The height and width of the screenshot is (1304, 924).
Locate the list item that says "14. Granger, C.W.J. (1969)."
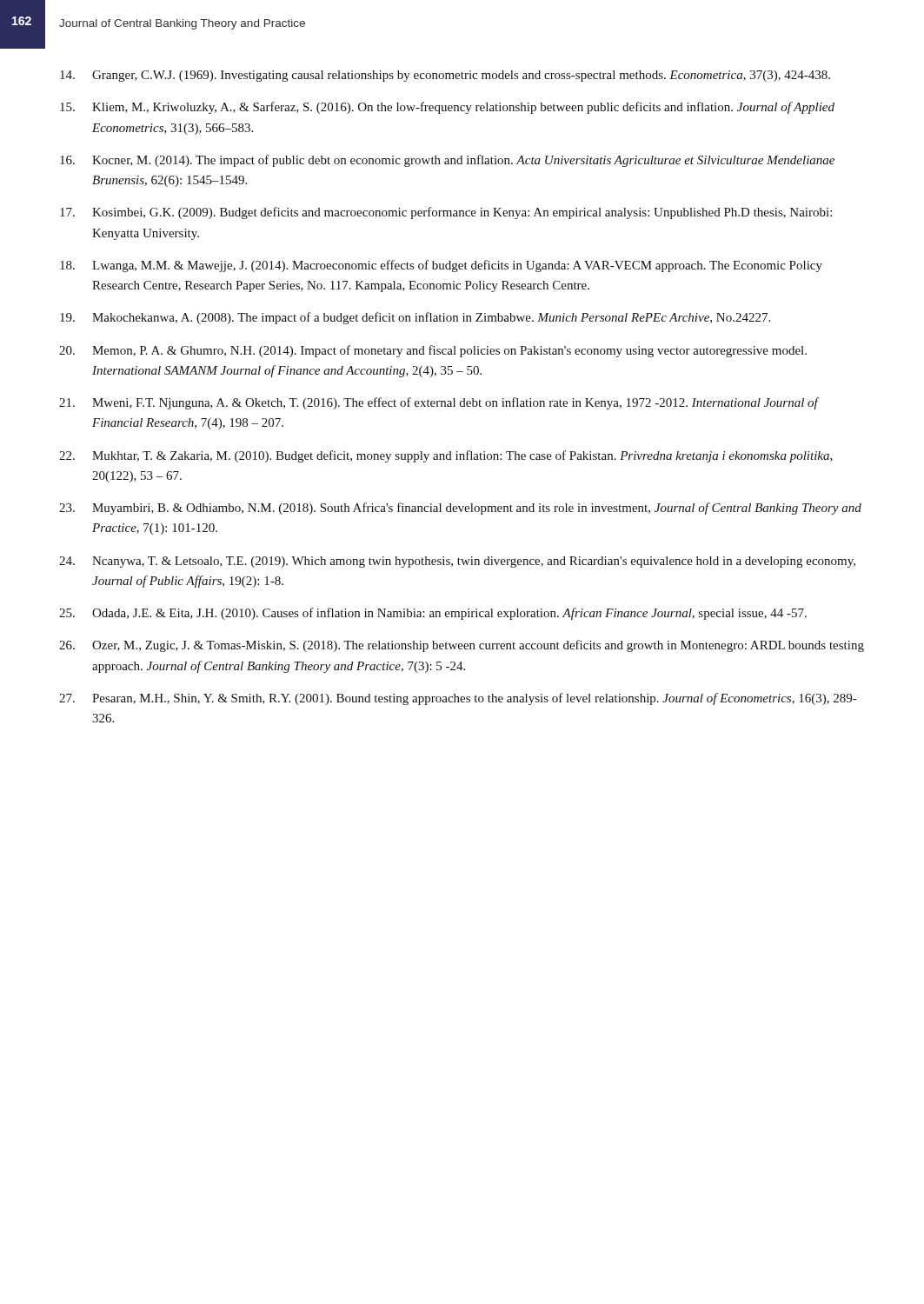click(462, 75)
